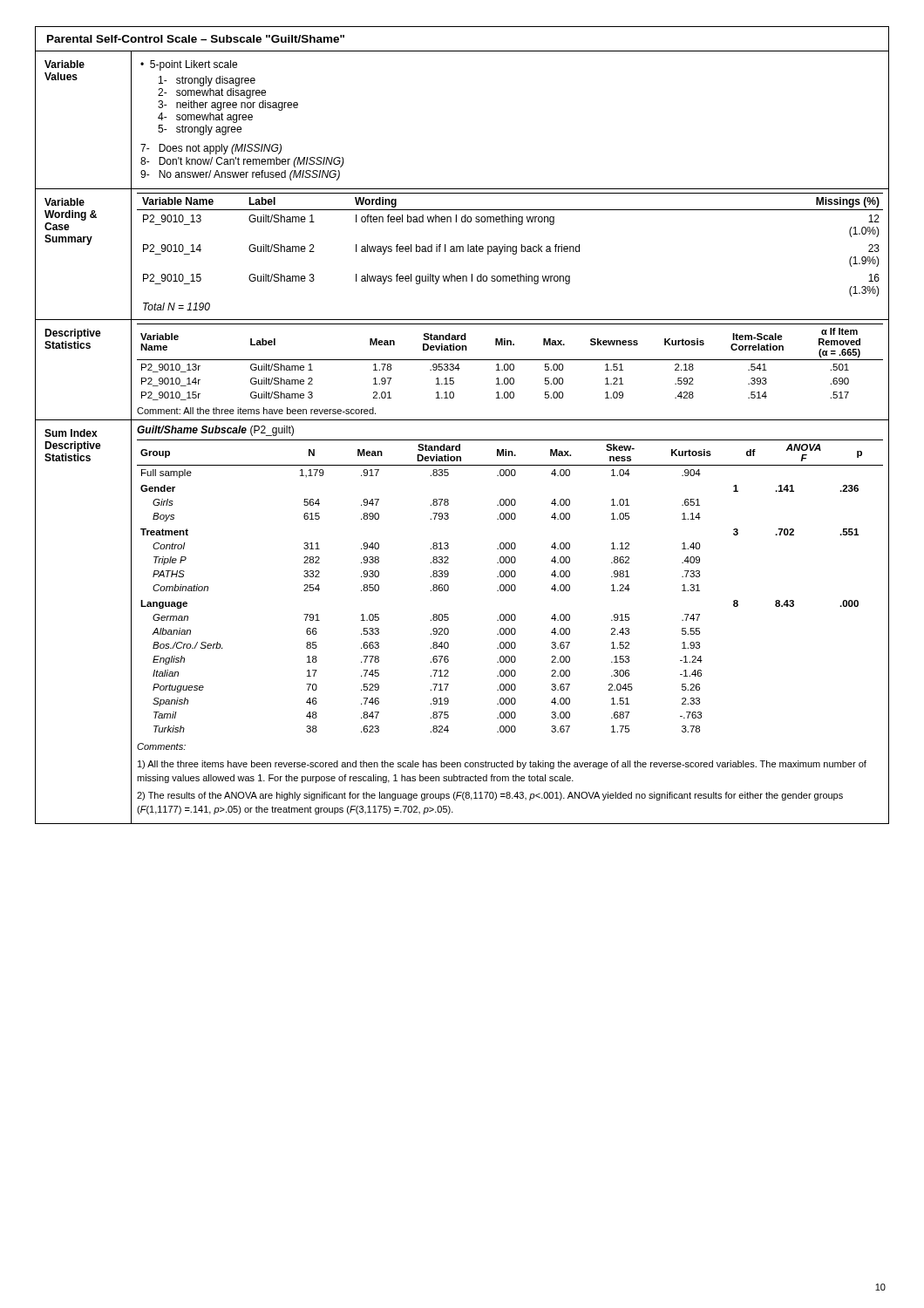The width and height of the screenshot is (924, 1308).
Task: Navigate to the text block starting "1- strongly disagree"
Action: point(207,80)
